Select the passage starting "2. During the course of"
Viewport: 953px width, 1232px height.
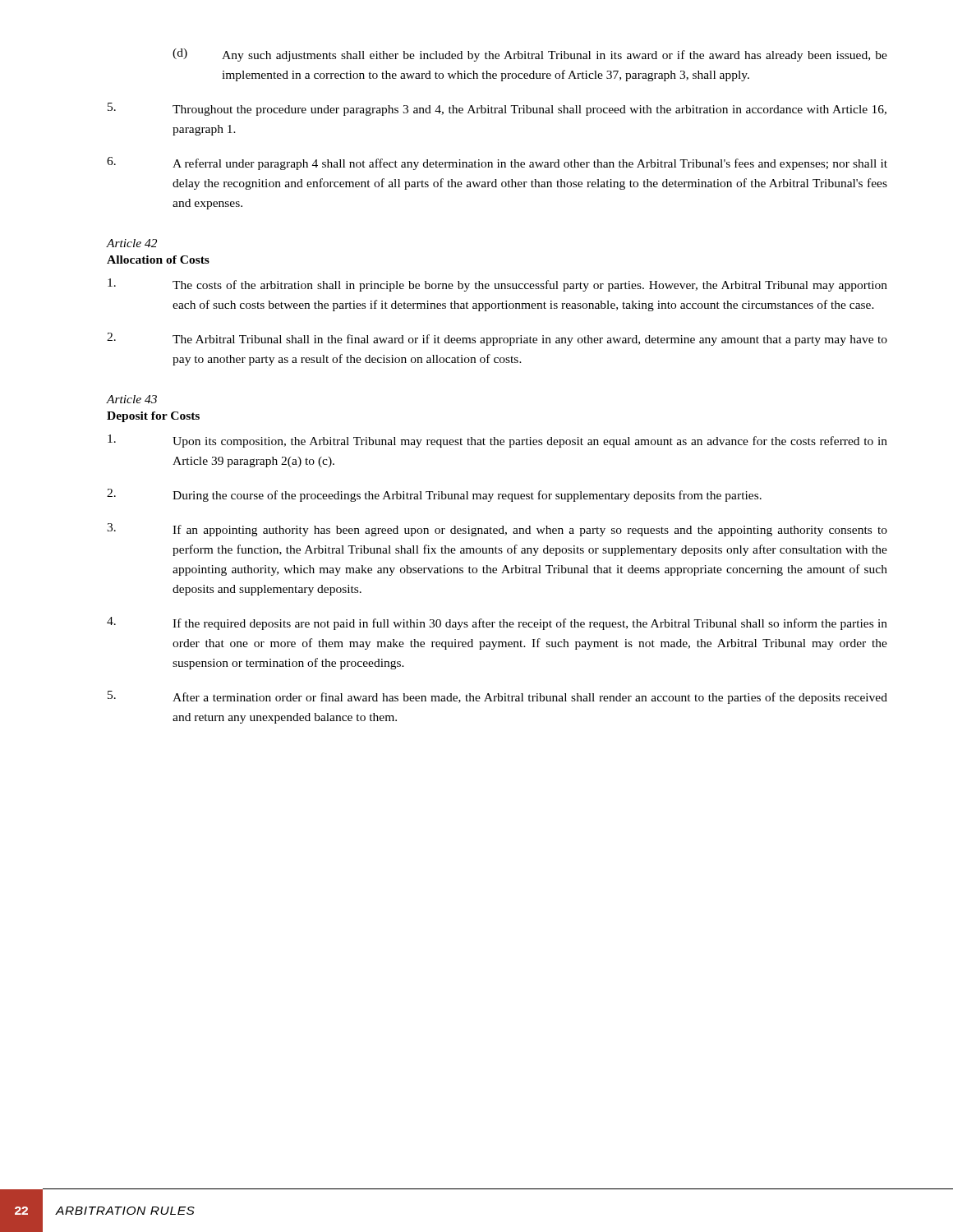(497, 495)
